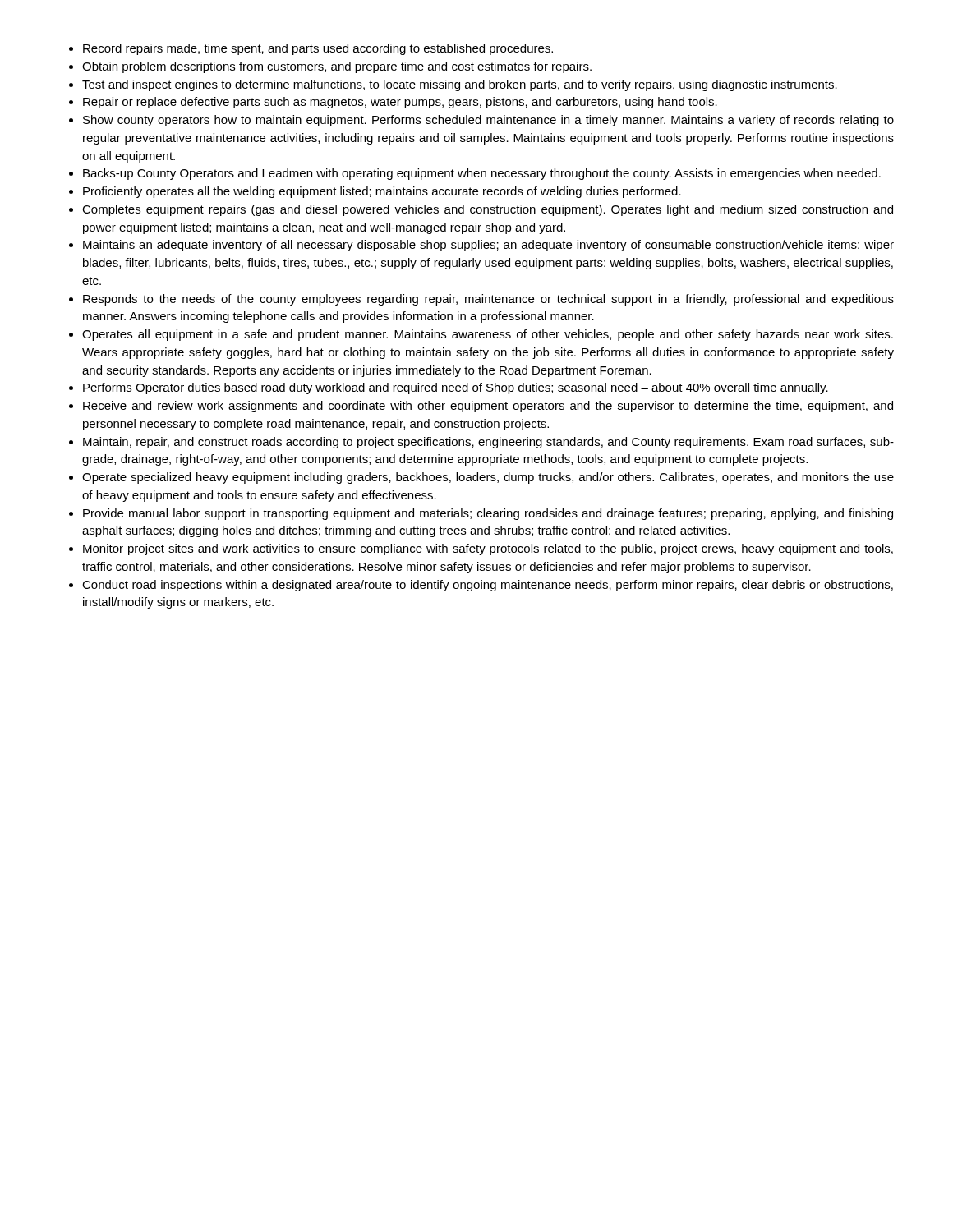Navigate to the region starting "Maintains an adequate inventory of all"
The image size is (953, 1232).
pos(488,263)
